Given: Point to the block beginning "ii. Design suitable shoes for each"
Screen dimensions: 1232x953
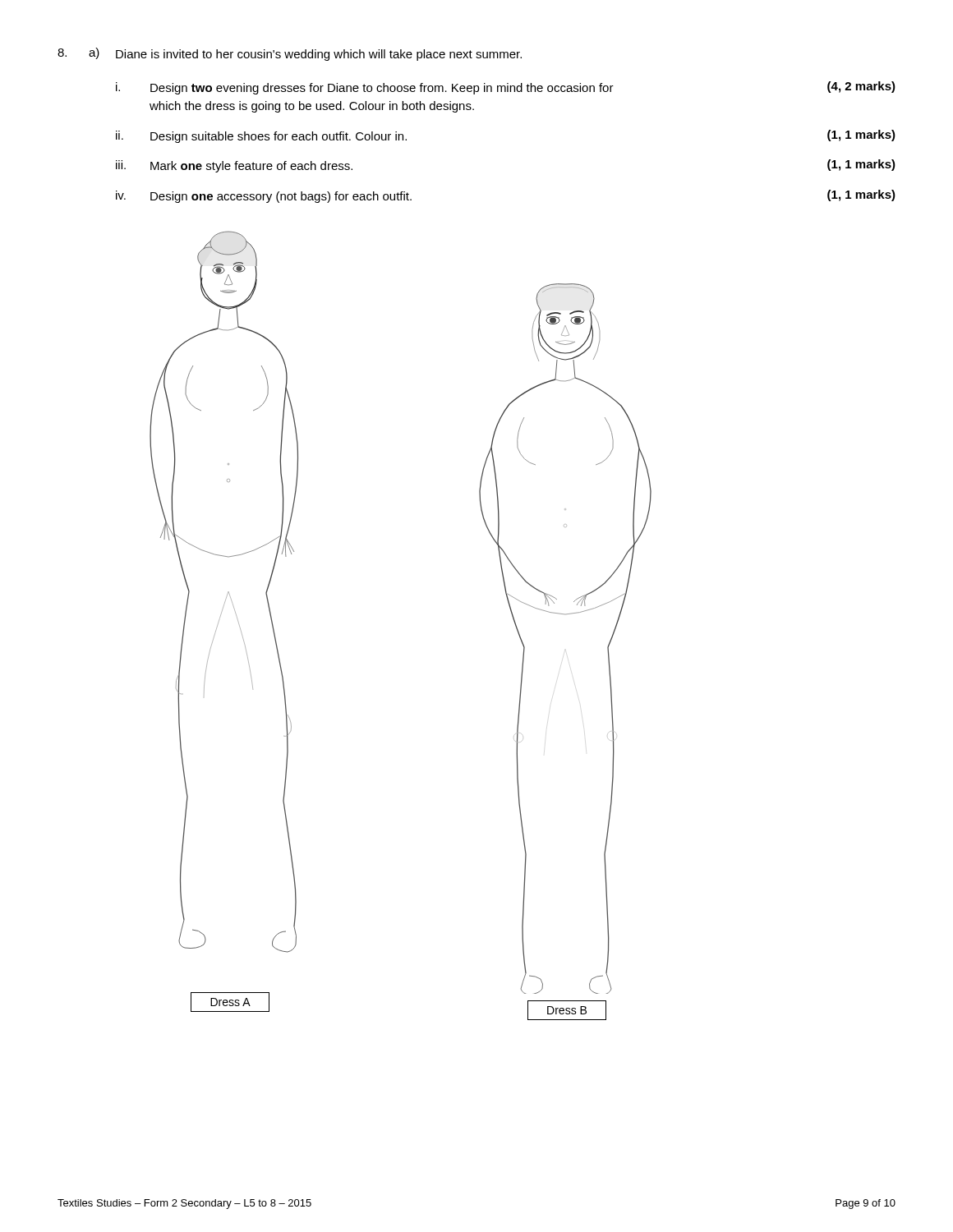Looking at the screenshot, I should coord(278,136).
